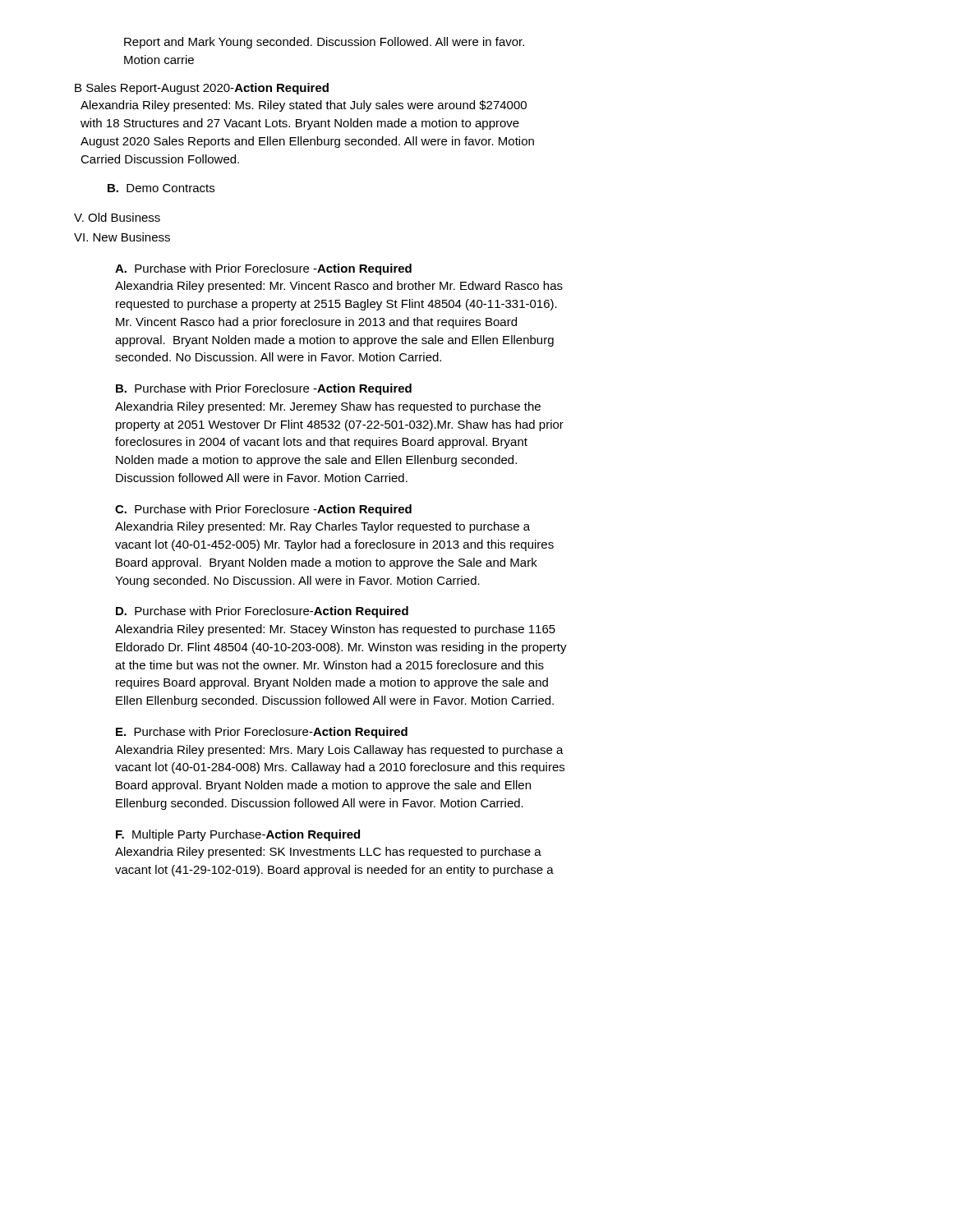
Task: Click the passage that begins "C. Purchase with Prior Foreclosure -Action Required"
Action: pos(501,544)
